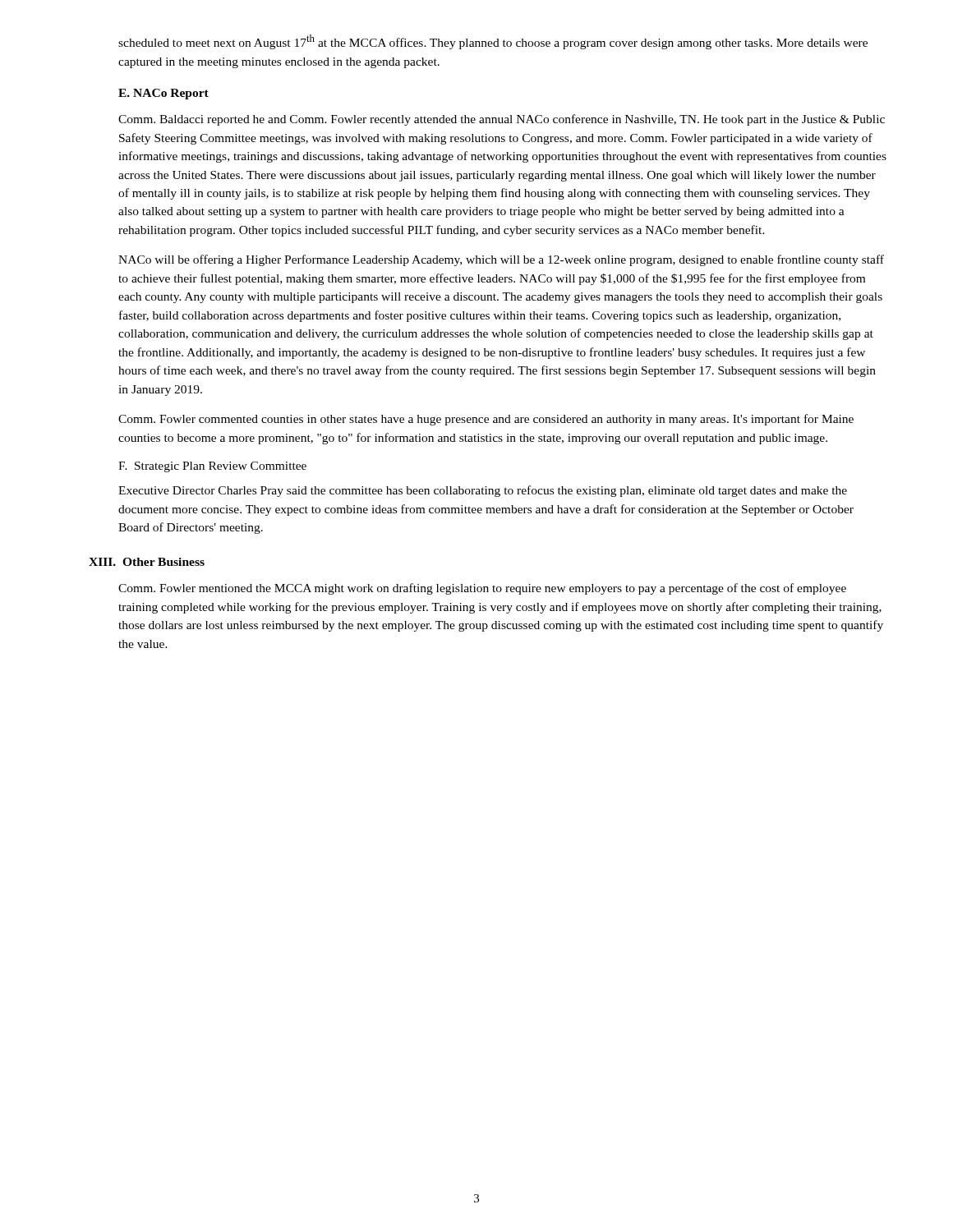Find the text block that reads "NACo will be offering a Higher Performance"
This screenshot has height=1232, width=953.
tap(503, 325)
